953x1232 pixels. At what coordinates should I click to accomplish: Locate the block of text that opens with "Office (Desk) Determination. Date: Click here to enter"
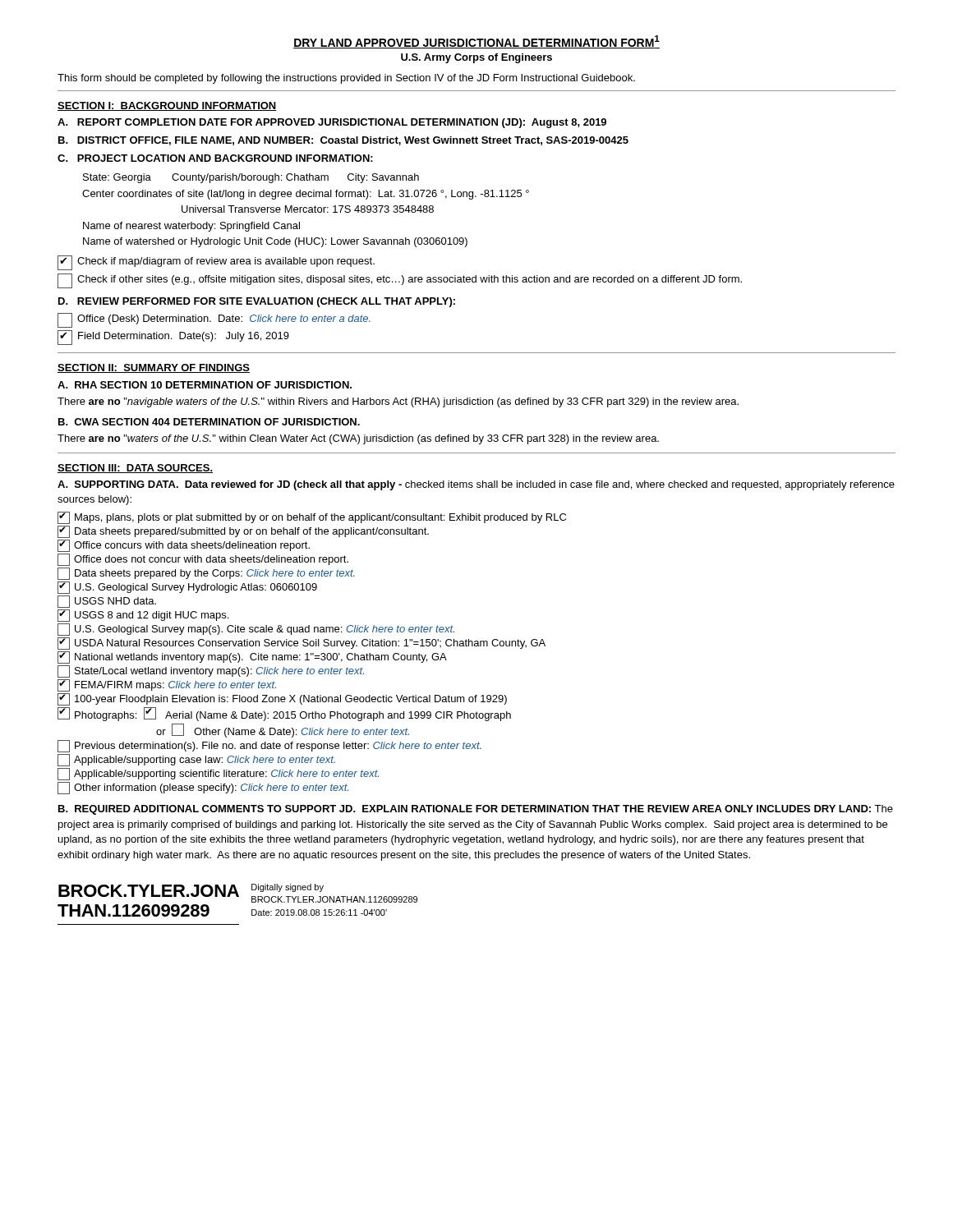tap(214, 319)
